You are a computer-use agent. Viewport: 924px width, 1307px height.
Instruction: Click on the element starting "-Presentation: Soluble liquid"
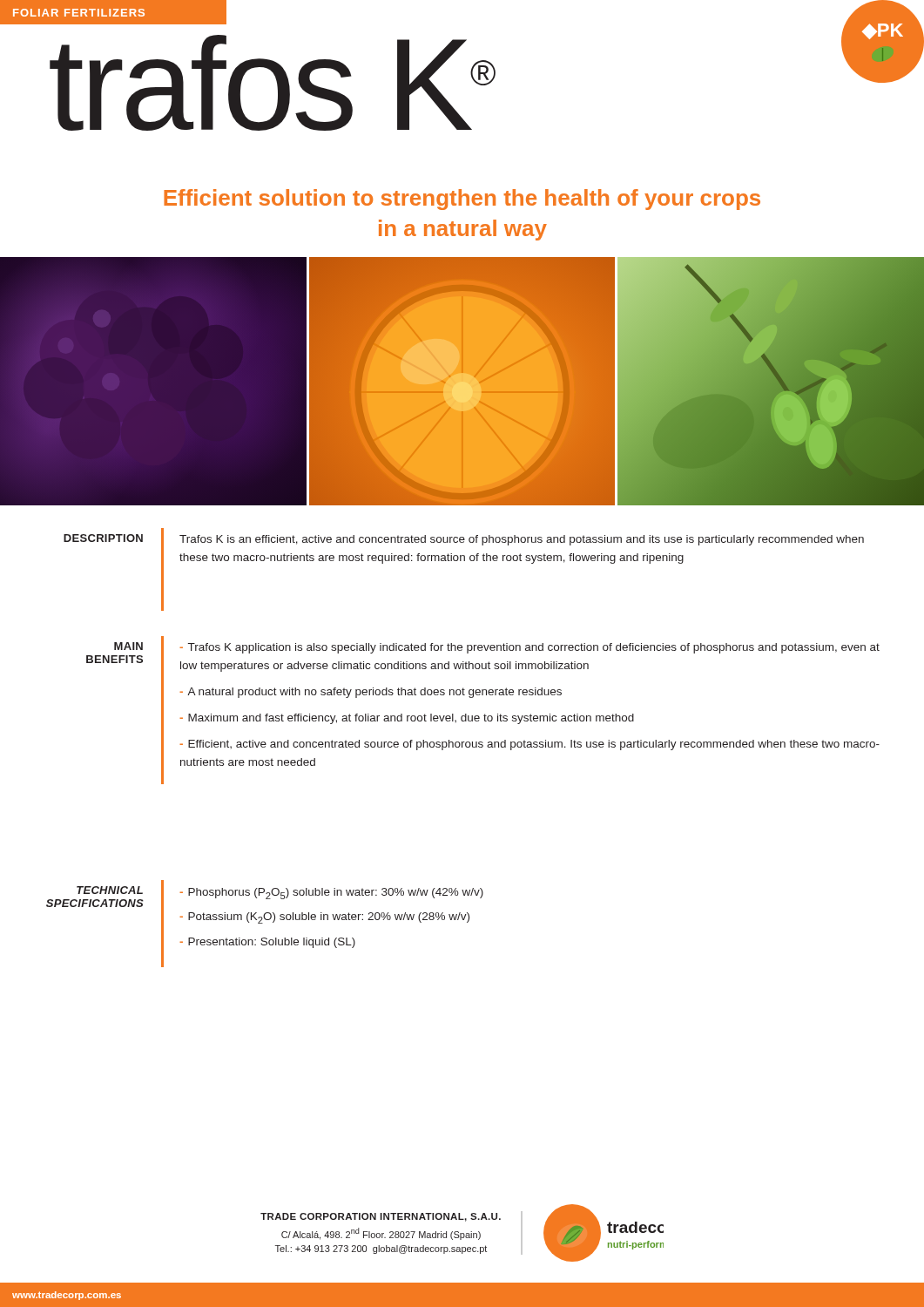[x=268, y=941]
